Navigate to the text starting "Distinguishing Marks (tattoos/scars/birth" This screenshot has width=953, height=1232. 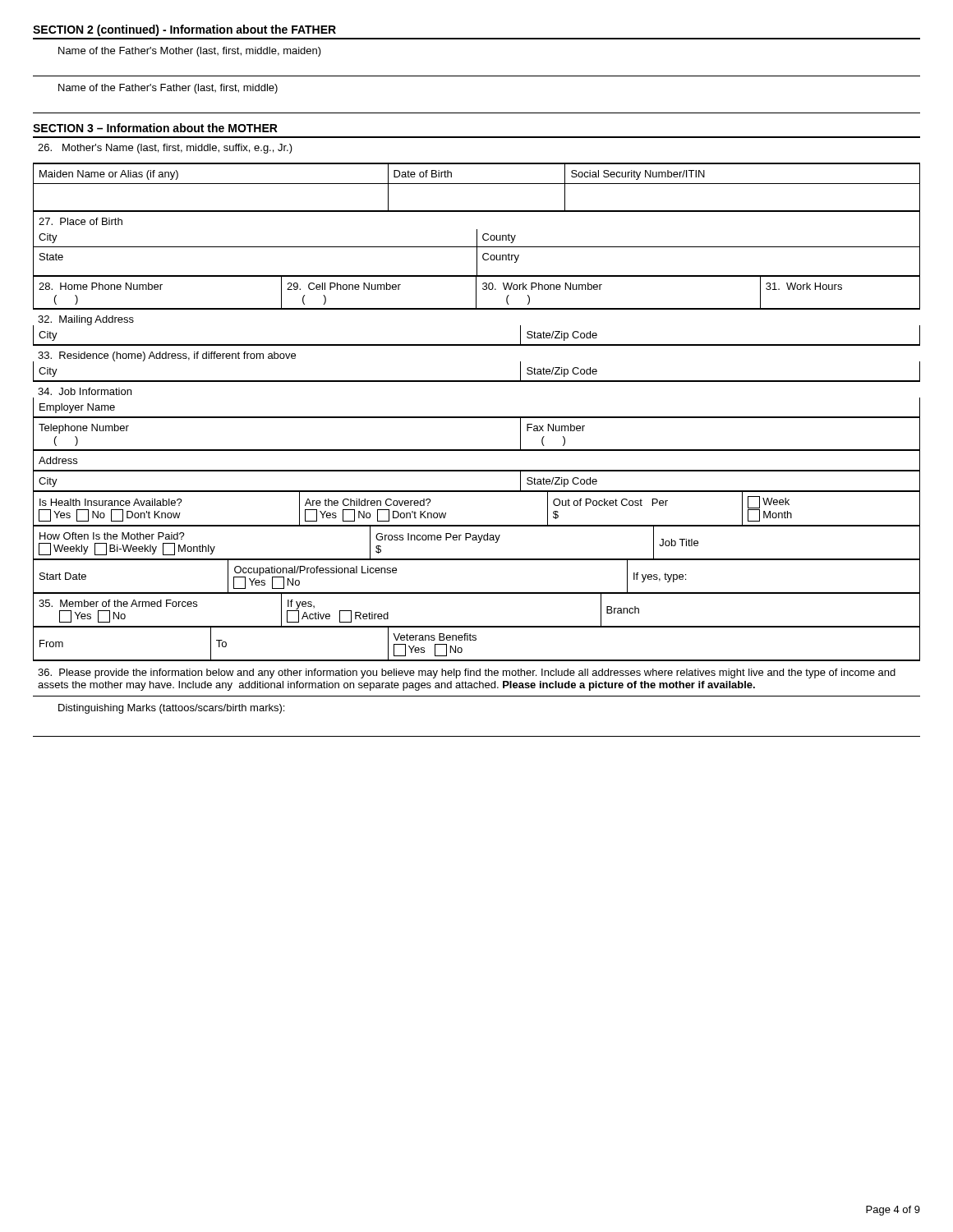click(x=171, y=708)
